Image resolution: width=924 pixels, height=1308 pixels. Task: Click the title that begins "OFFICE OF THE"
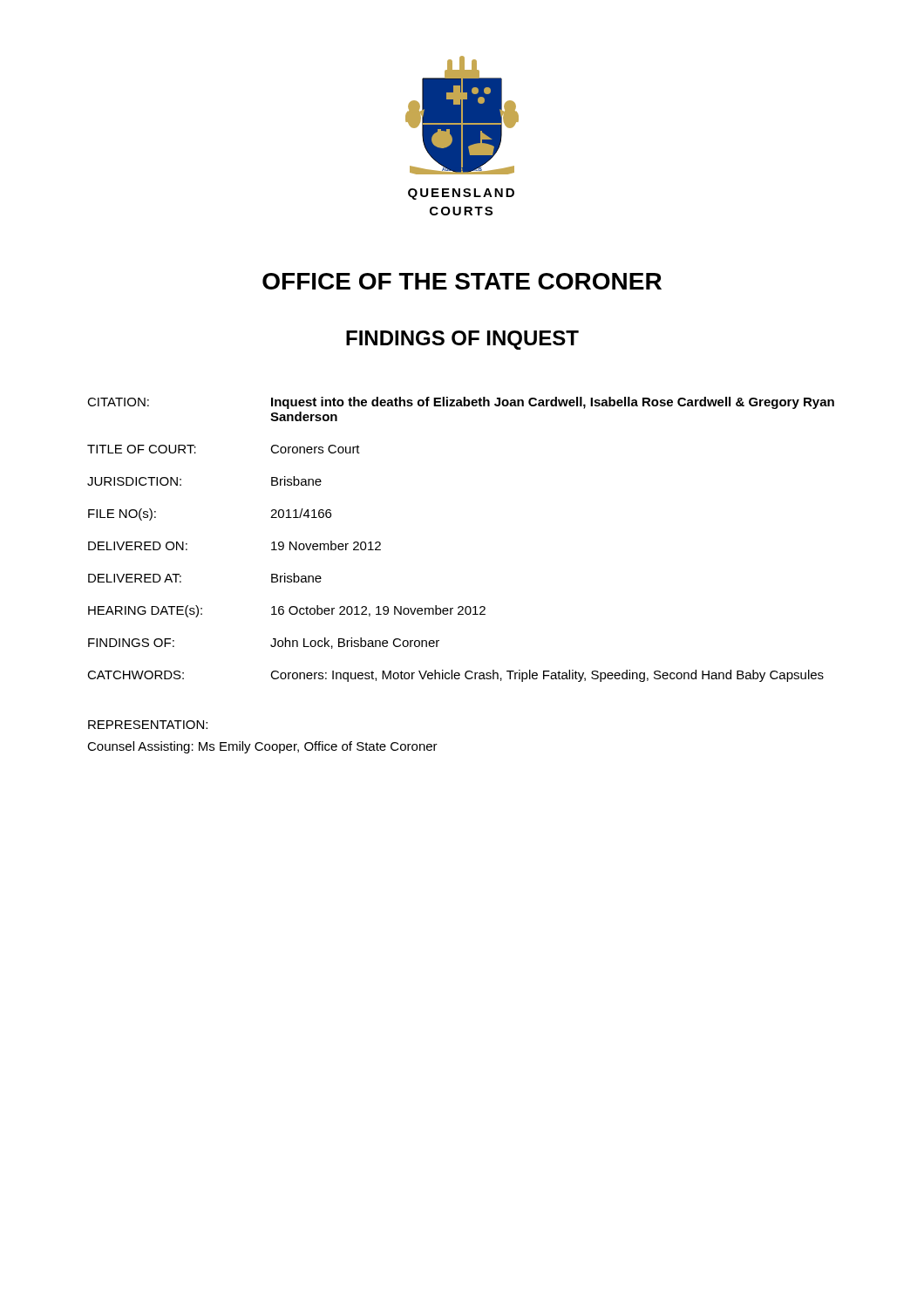coord(462,281)
